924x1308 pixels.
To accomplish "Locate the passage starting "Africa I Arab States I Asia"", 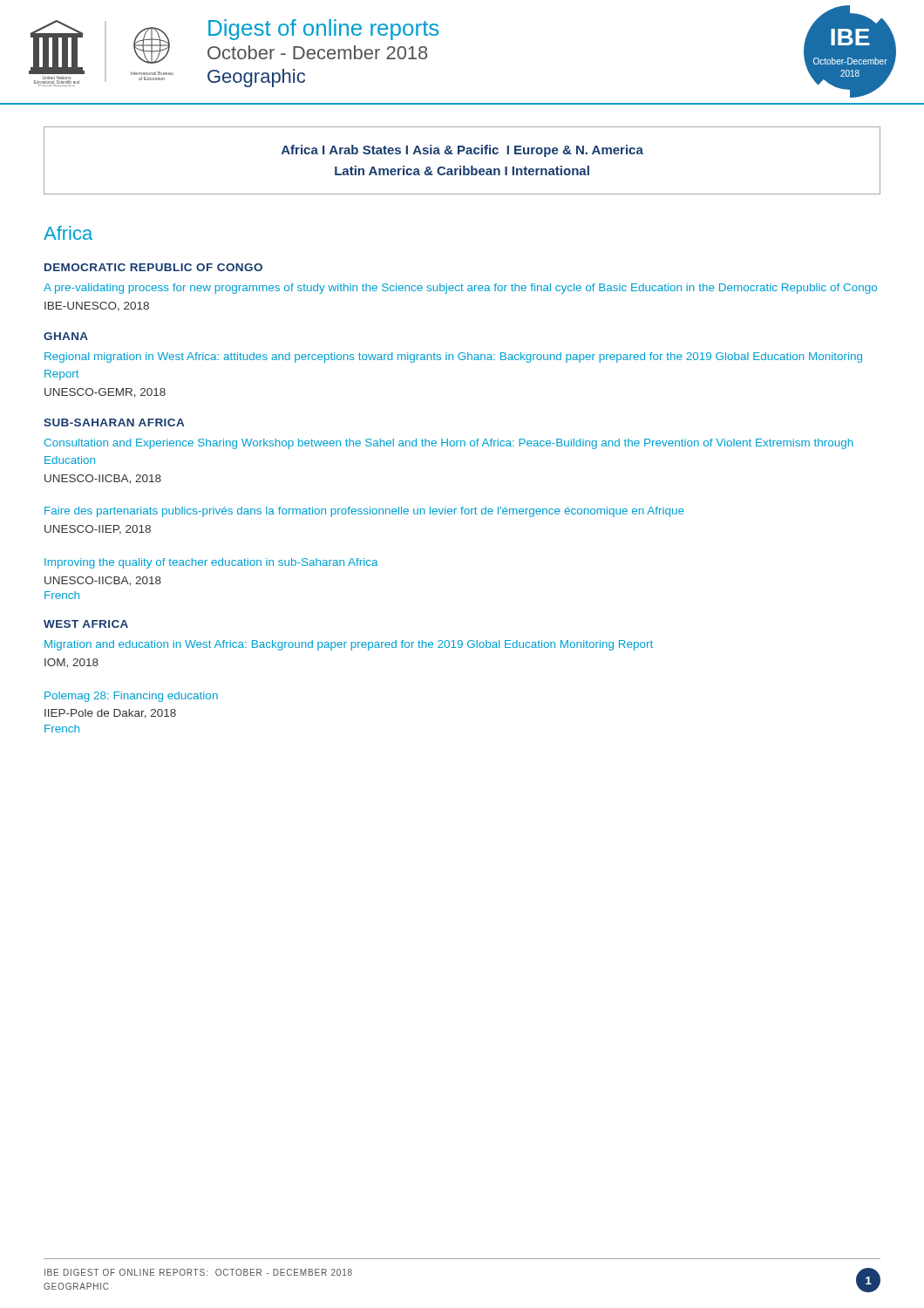I will pos(462,160).
